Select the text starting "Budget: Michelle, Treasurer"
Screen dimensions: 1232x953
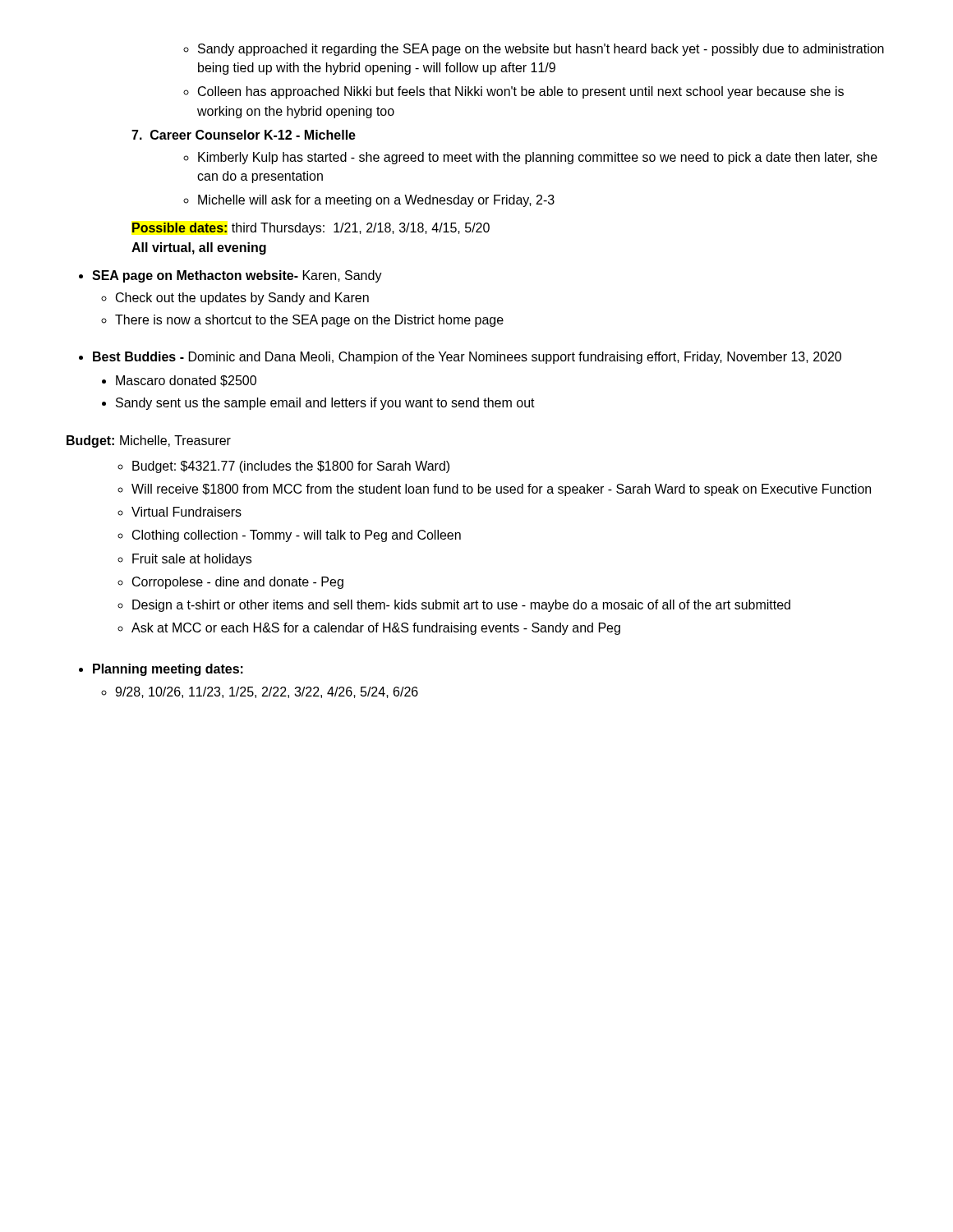pos(148,440)
